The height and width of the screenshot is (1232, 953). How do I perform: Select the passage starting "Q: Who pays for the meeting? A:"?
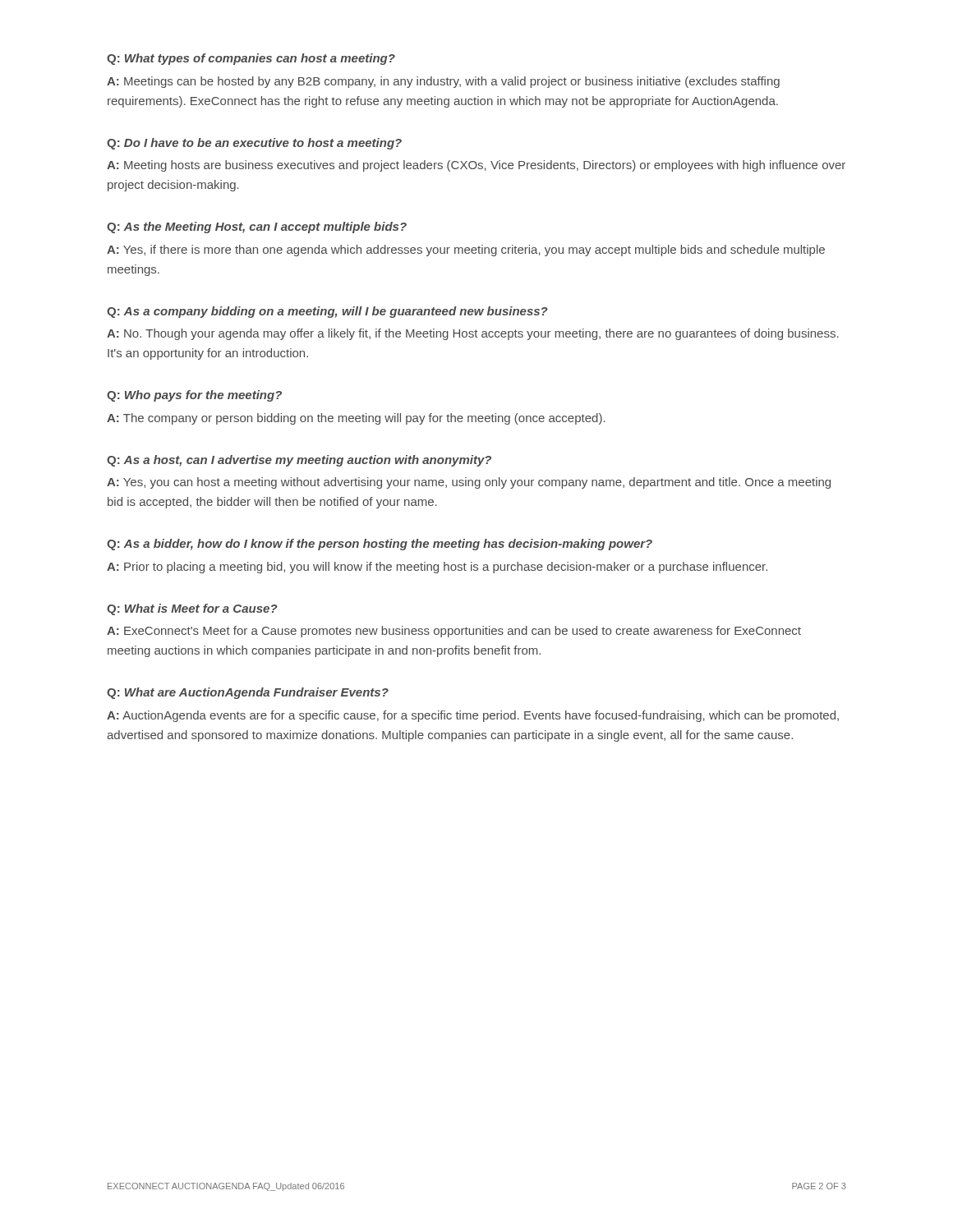476,407
